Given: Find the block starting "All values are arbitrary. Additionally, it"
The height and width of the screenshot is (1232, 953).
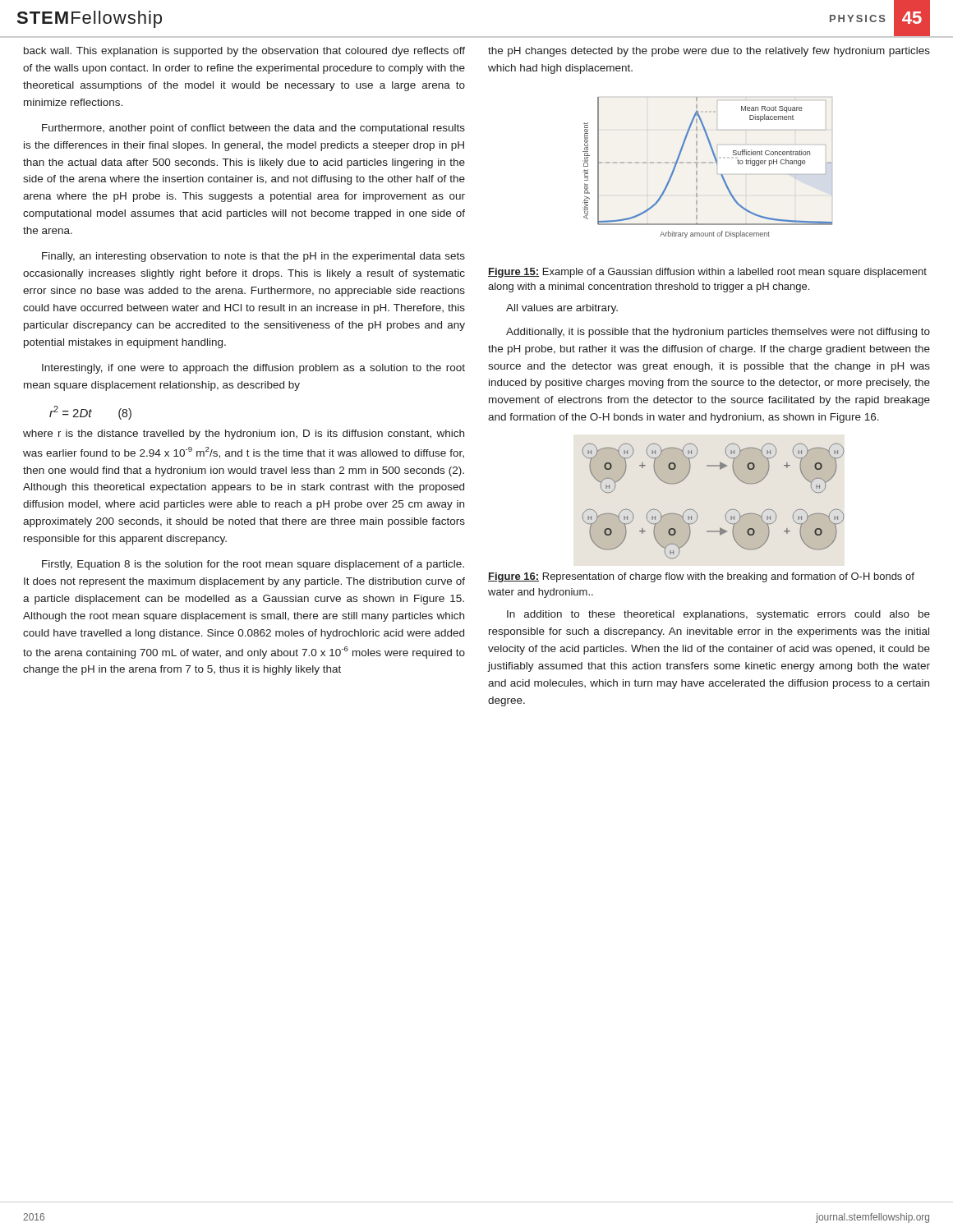Looking at the screenshot, I should [x=709, y=363].
